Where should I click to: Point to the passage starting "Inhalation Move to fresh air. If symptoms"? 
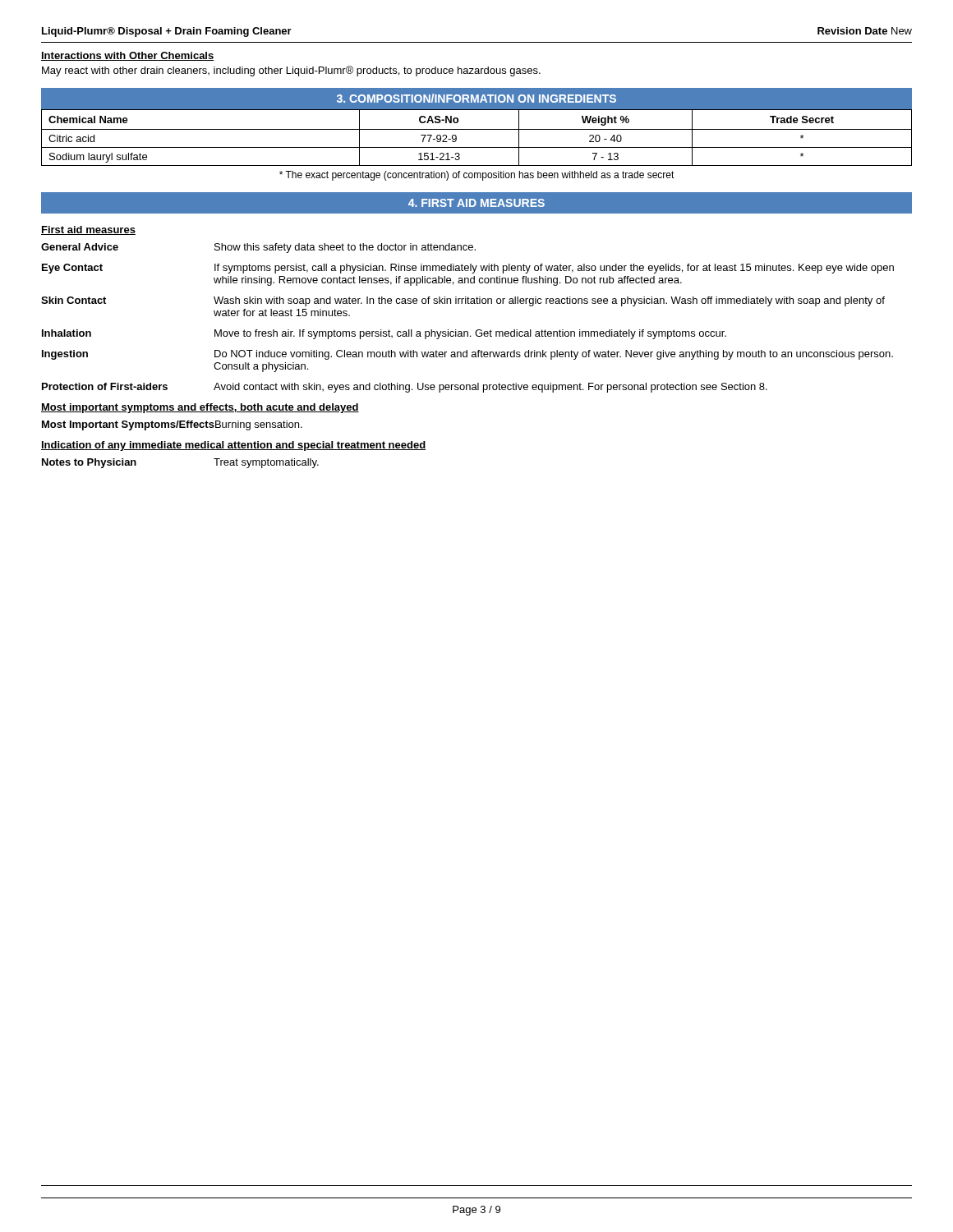(476, 333)
